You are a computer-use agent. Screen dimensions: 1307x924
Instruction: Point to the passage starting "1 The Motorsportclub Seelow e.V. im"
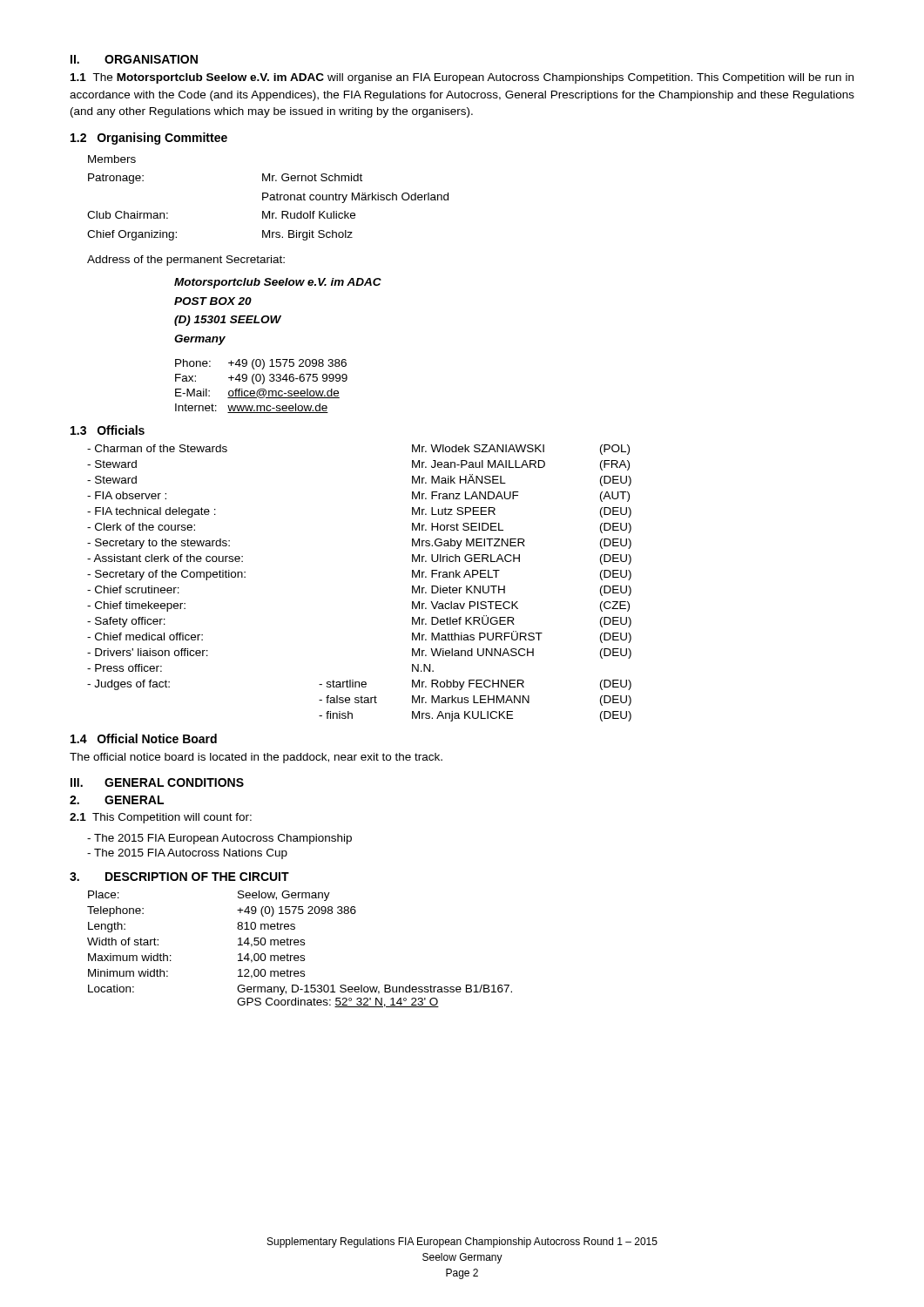coord(462,94)
